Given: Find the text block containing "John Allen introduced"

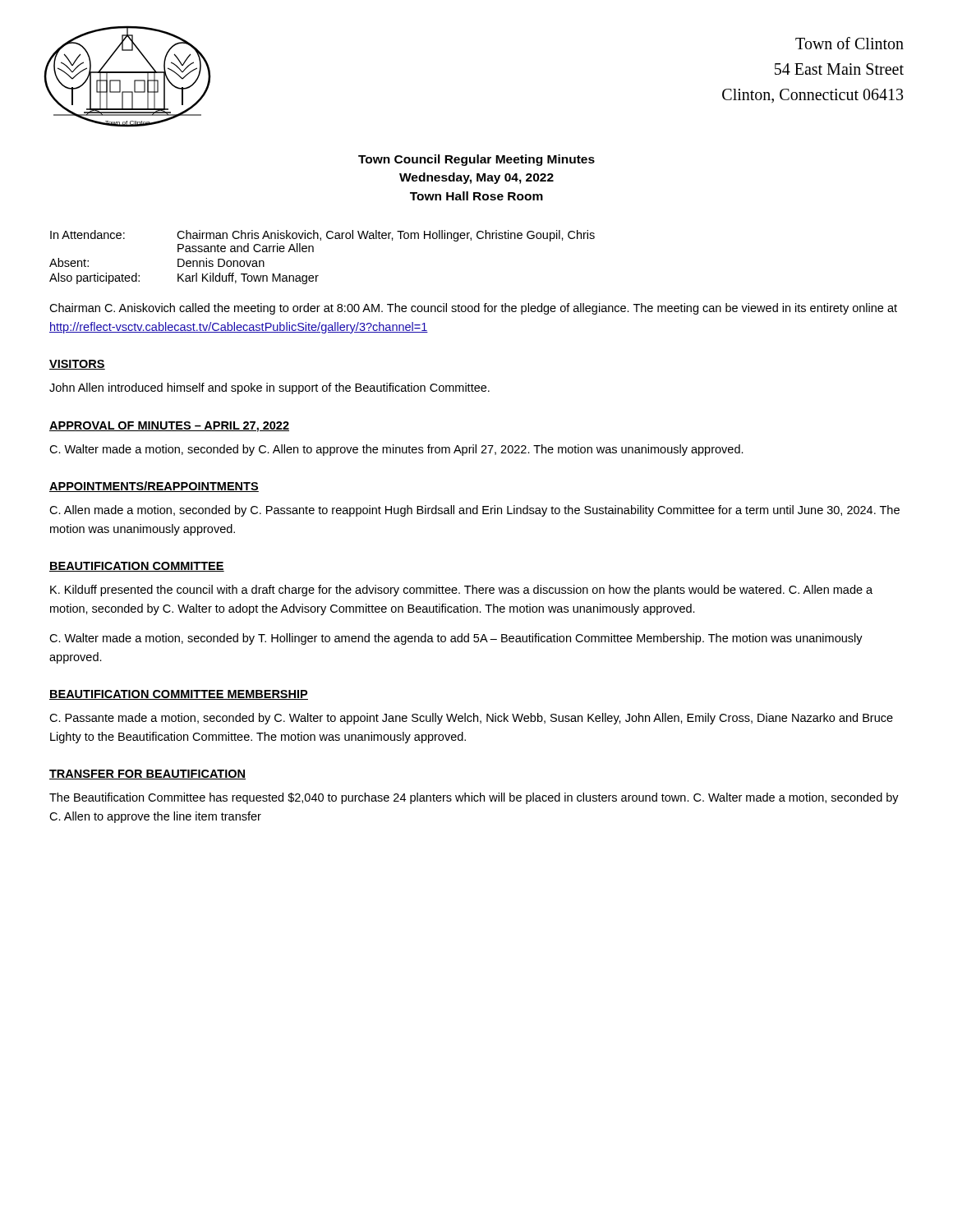Looking at the screenshot, I should 270,388.
